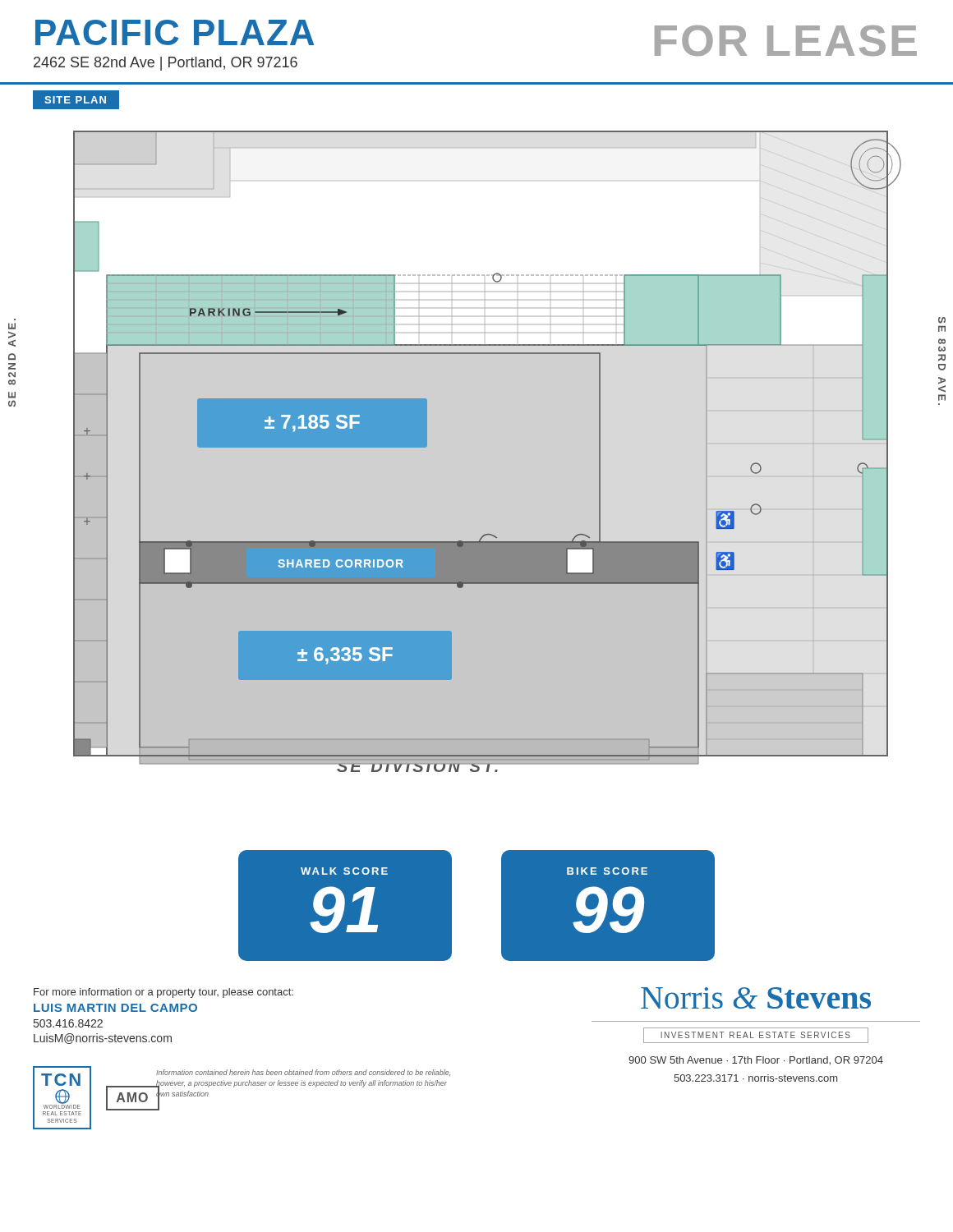The width and height of the screenshot is (953, 1232).
Task: Locate the infographic
Action: 476,906
